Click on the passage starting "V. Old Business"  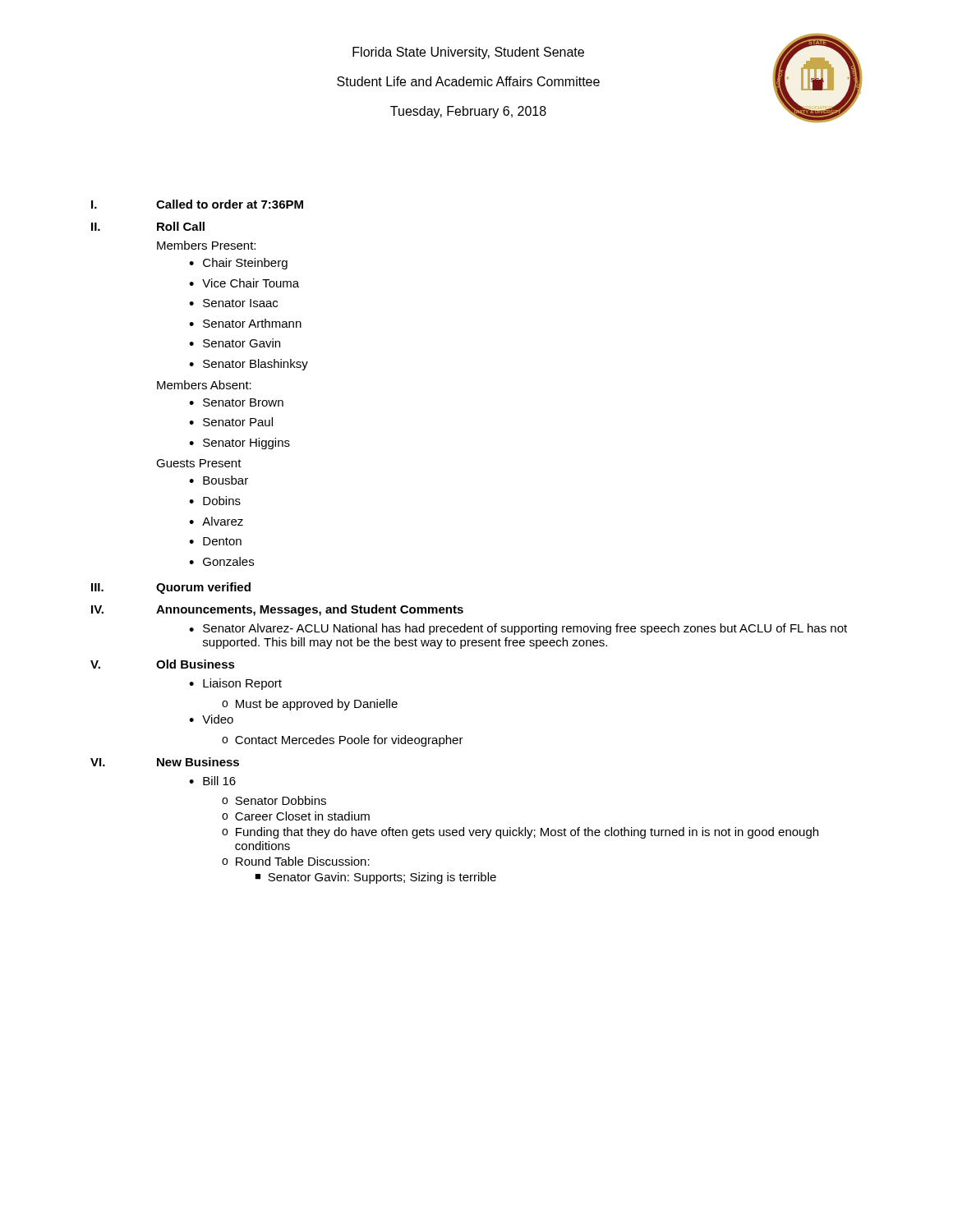pyautogui.click(x=163, y=664)
